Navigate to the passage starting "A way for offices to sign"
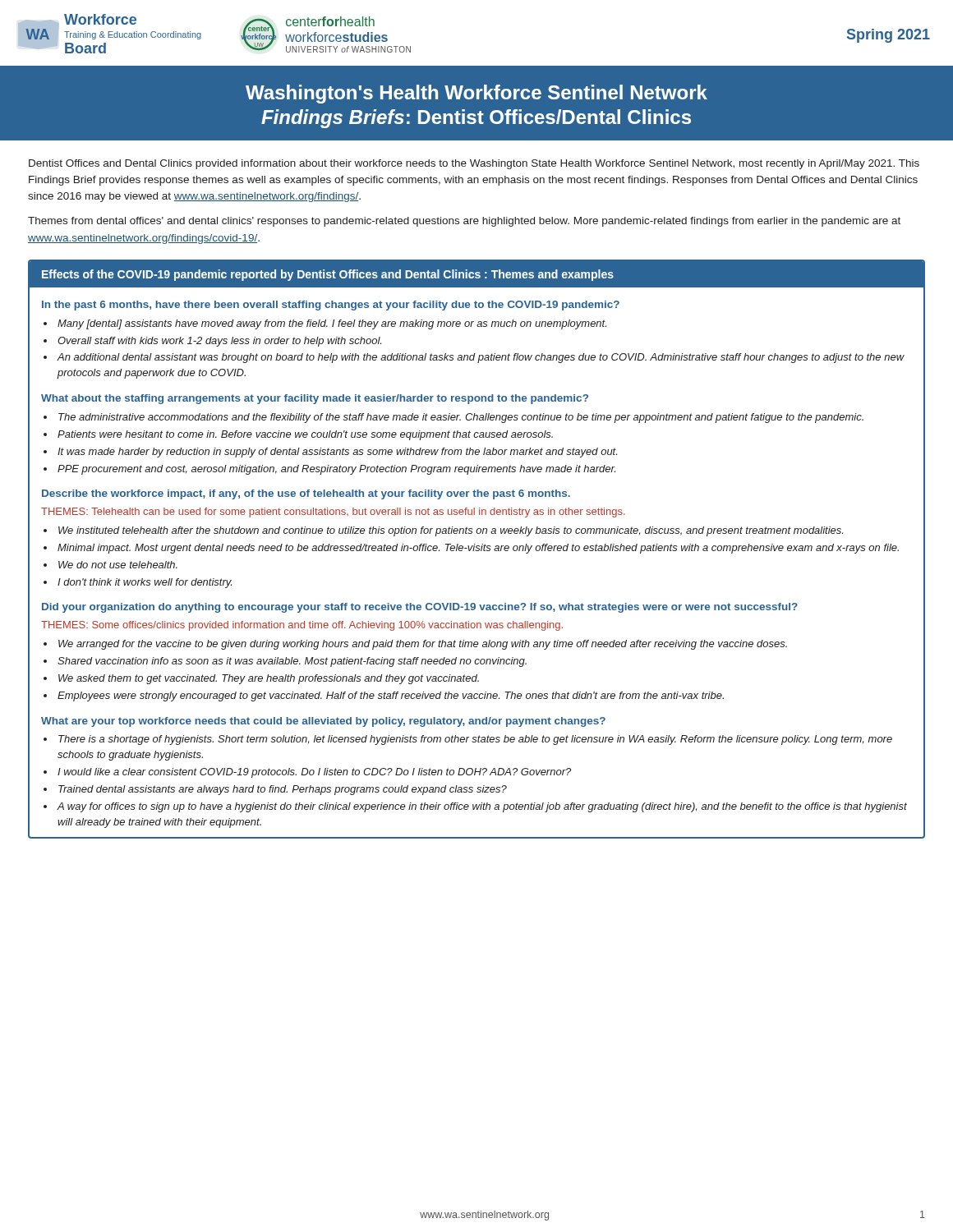 click(482, 814)
